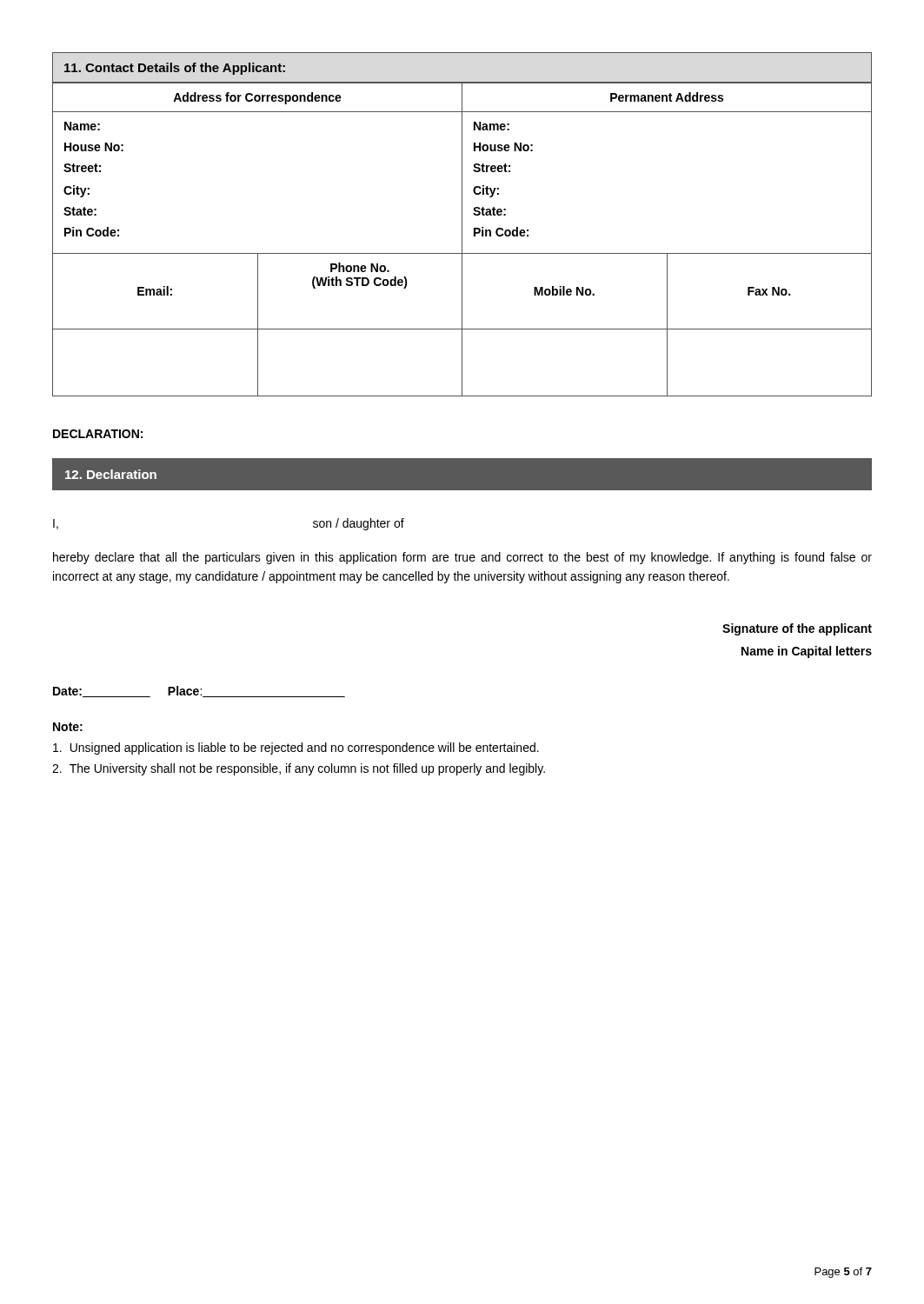Locate the section header that says "12. Declaration"
The height and width of the screenshot is (1304, 924).
click(x=111, y=474)
